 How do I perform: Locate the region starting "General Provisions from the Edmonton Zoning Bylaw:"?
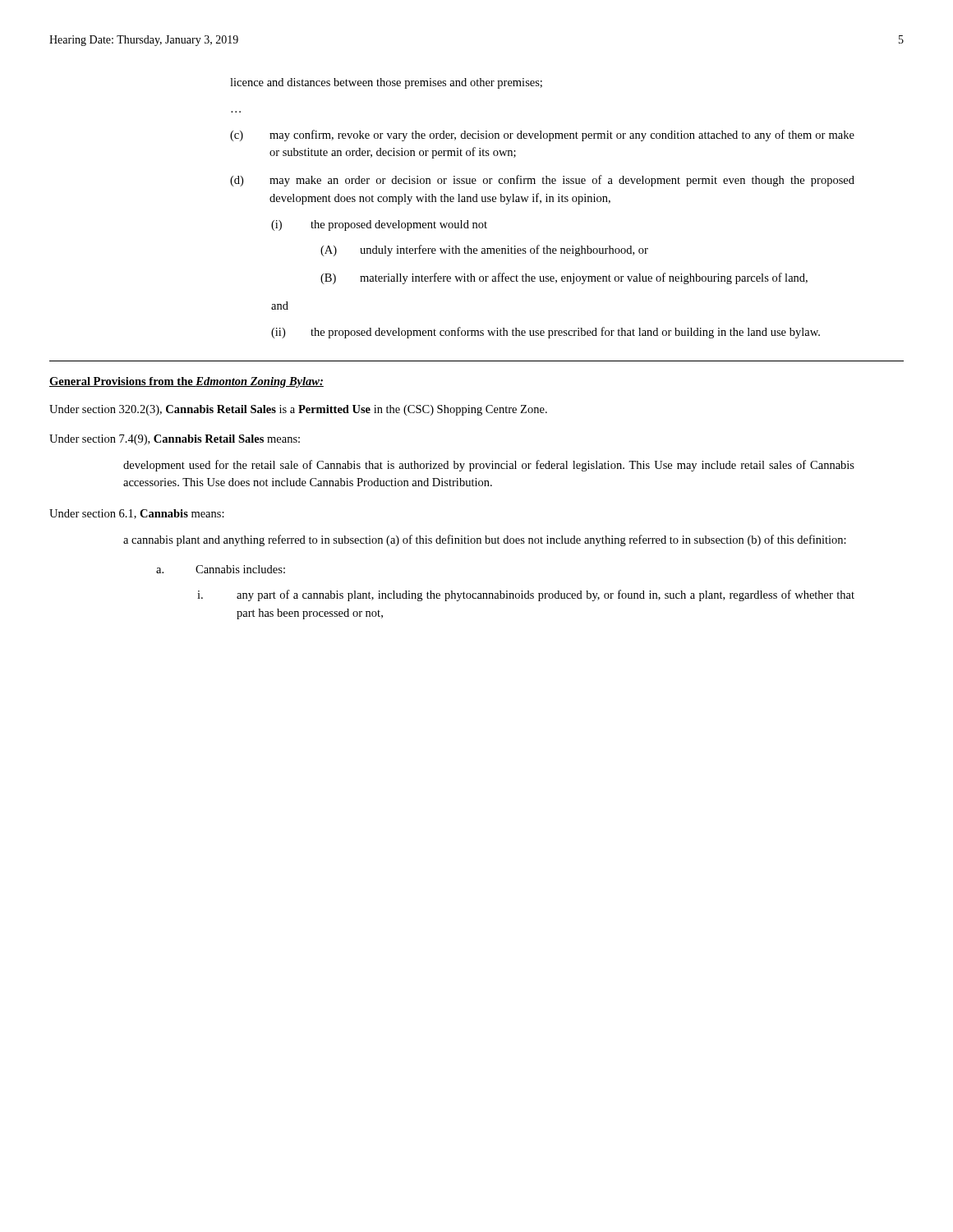186,381
